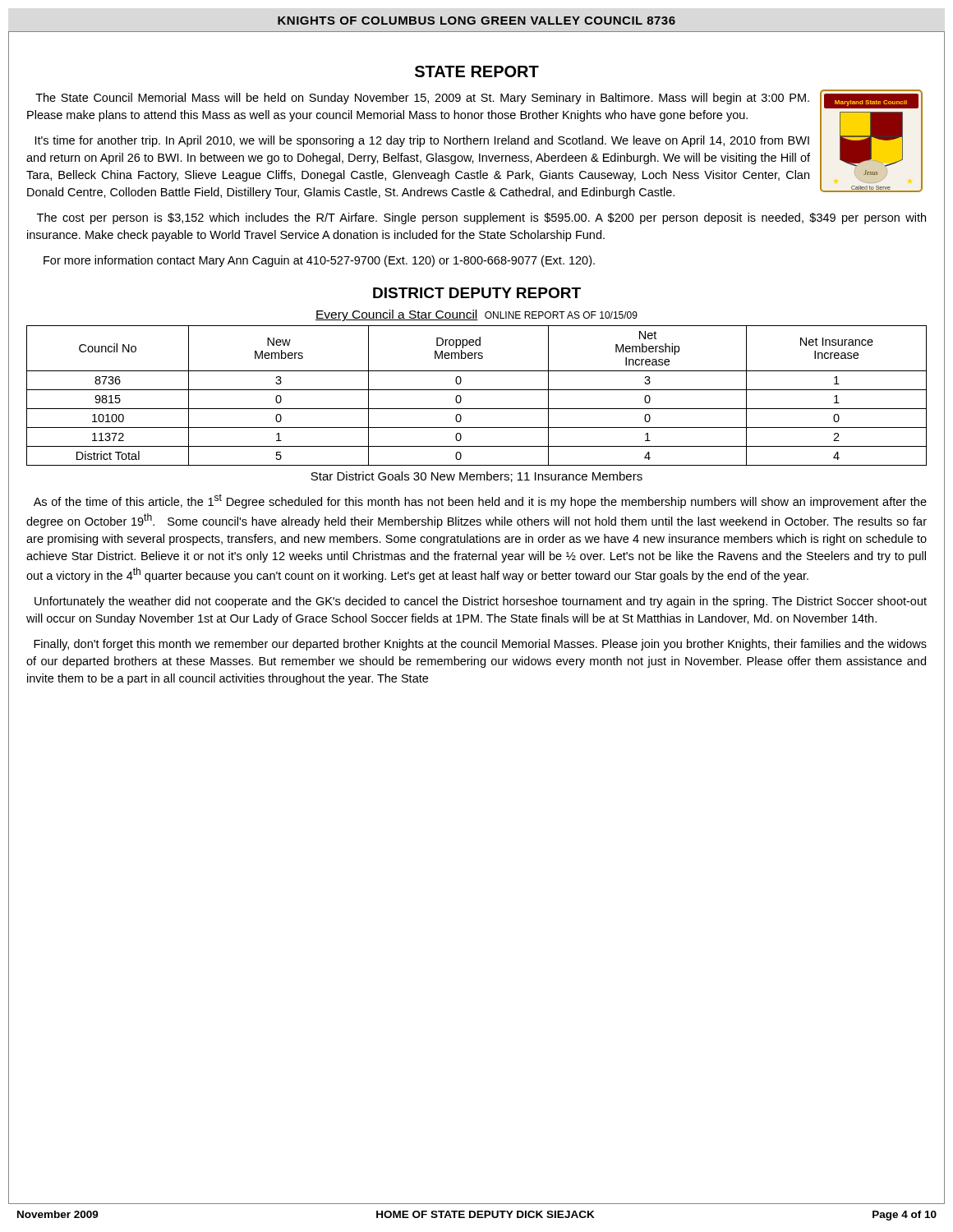Image resolution: width=953 pixels, height=1232 pixels.
Task: Point to the text block starting "Finally, don't forget this month we remember"
Action: point(476,661)
